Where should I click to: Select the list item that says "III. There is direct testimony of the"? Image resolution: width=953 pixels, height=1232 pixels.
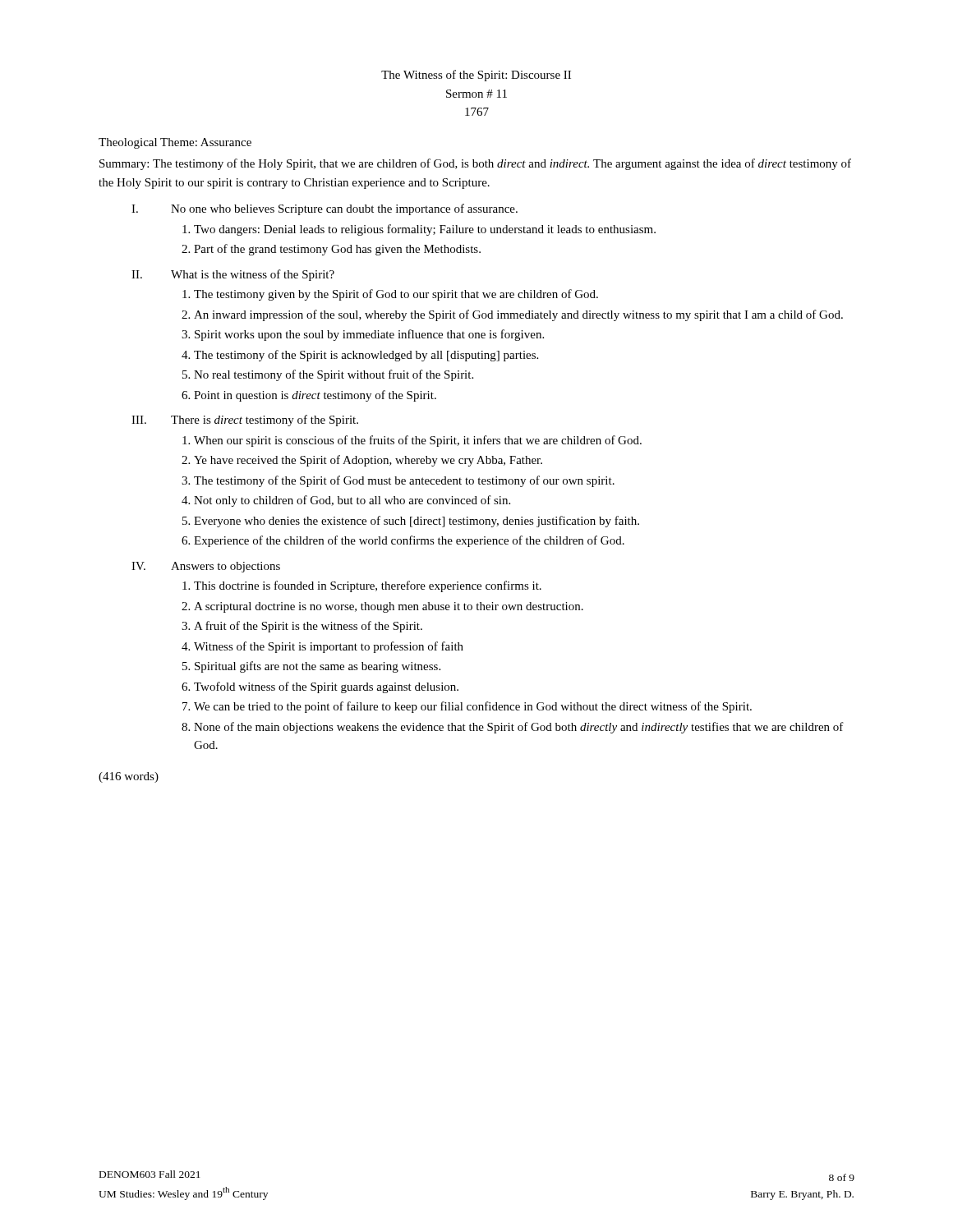(x=493, y=482)
